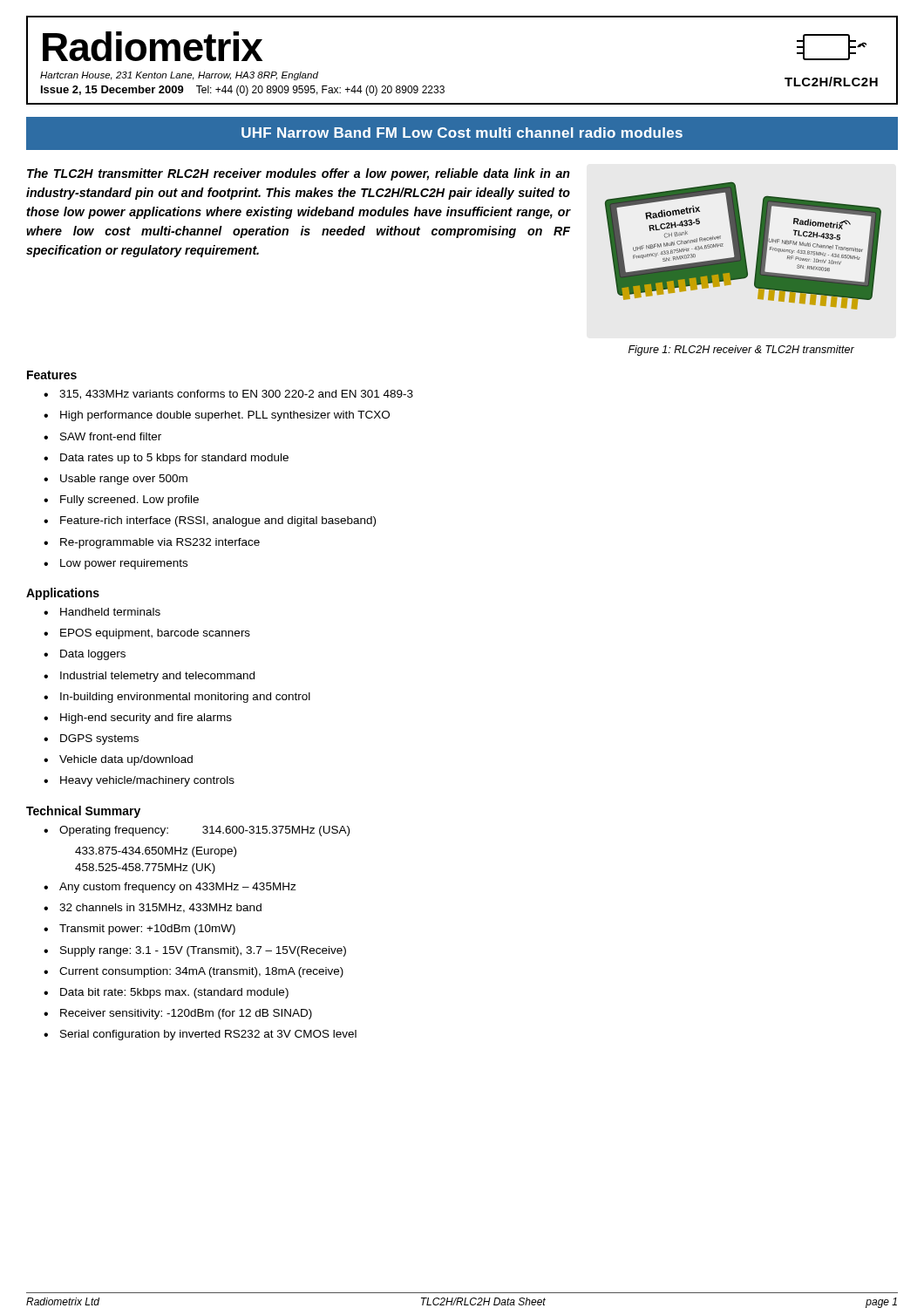
Task: Find the list item containing "•Usable range over 500m"
Action: pyautogui.click(x=116, y=480)
